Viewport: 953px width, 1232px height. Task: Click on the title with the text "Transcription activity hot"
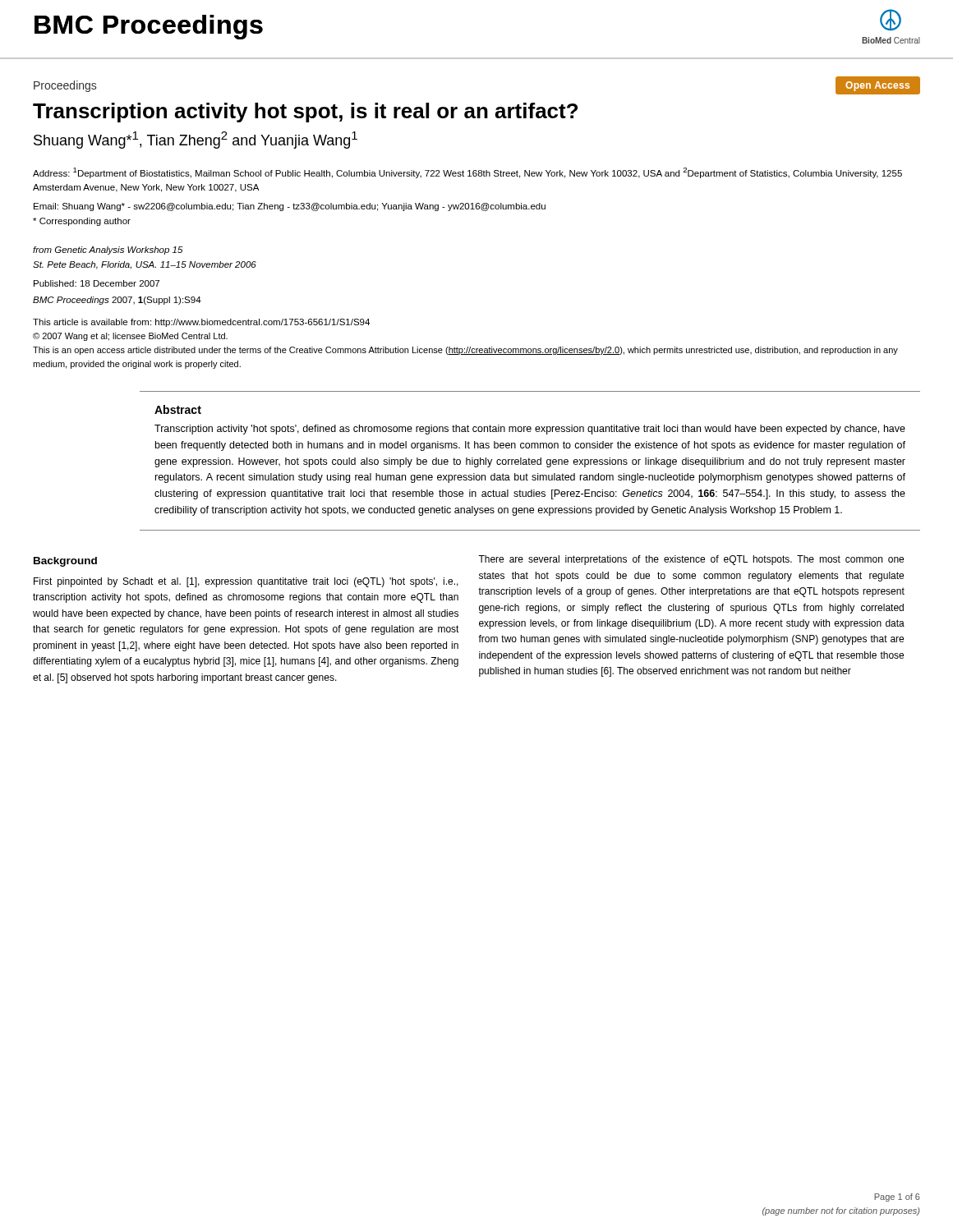pos(306,111)
